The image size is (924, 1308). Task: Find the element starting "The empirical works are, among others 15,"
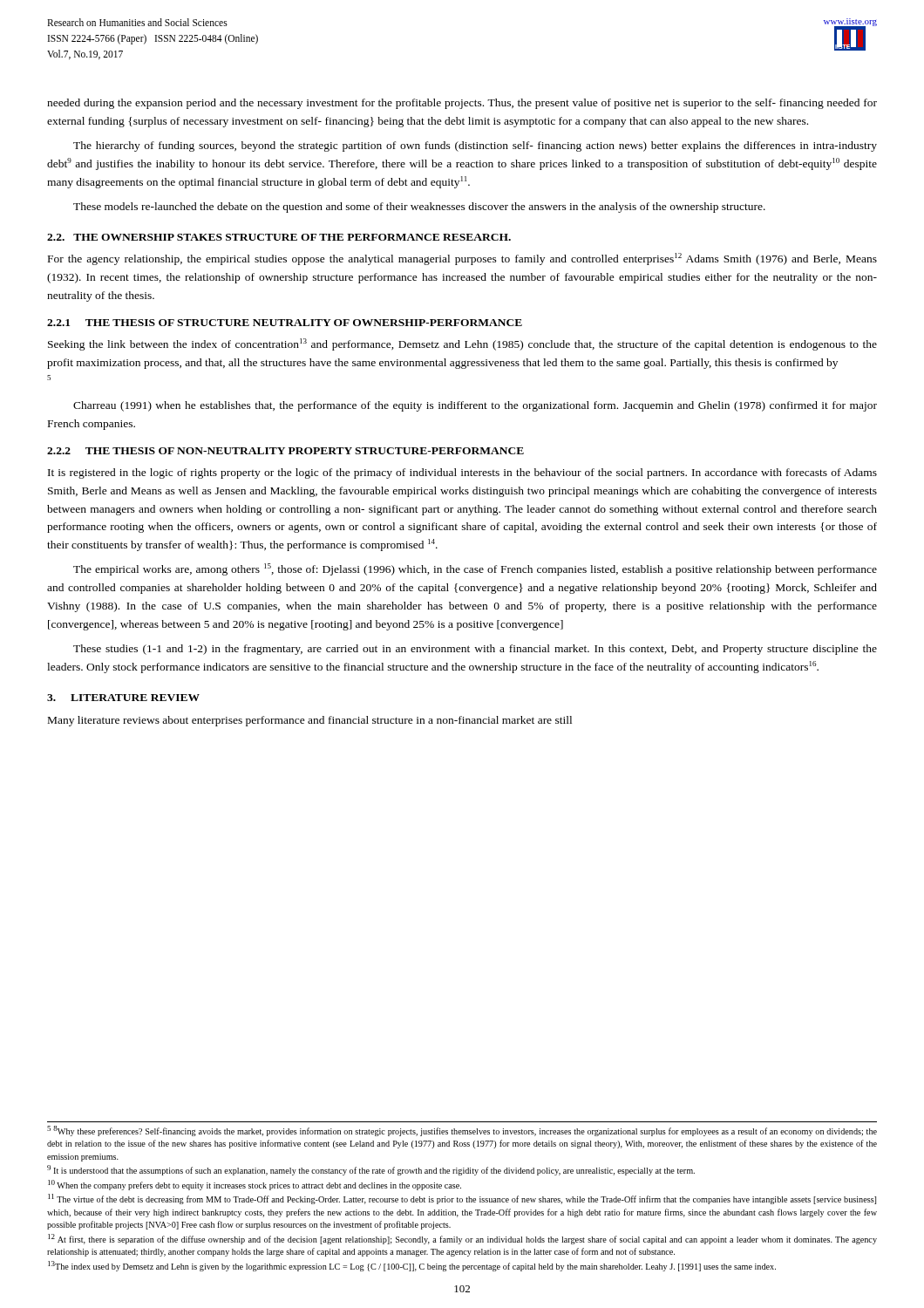click(462, 597)
